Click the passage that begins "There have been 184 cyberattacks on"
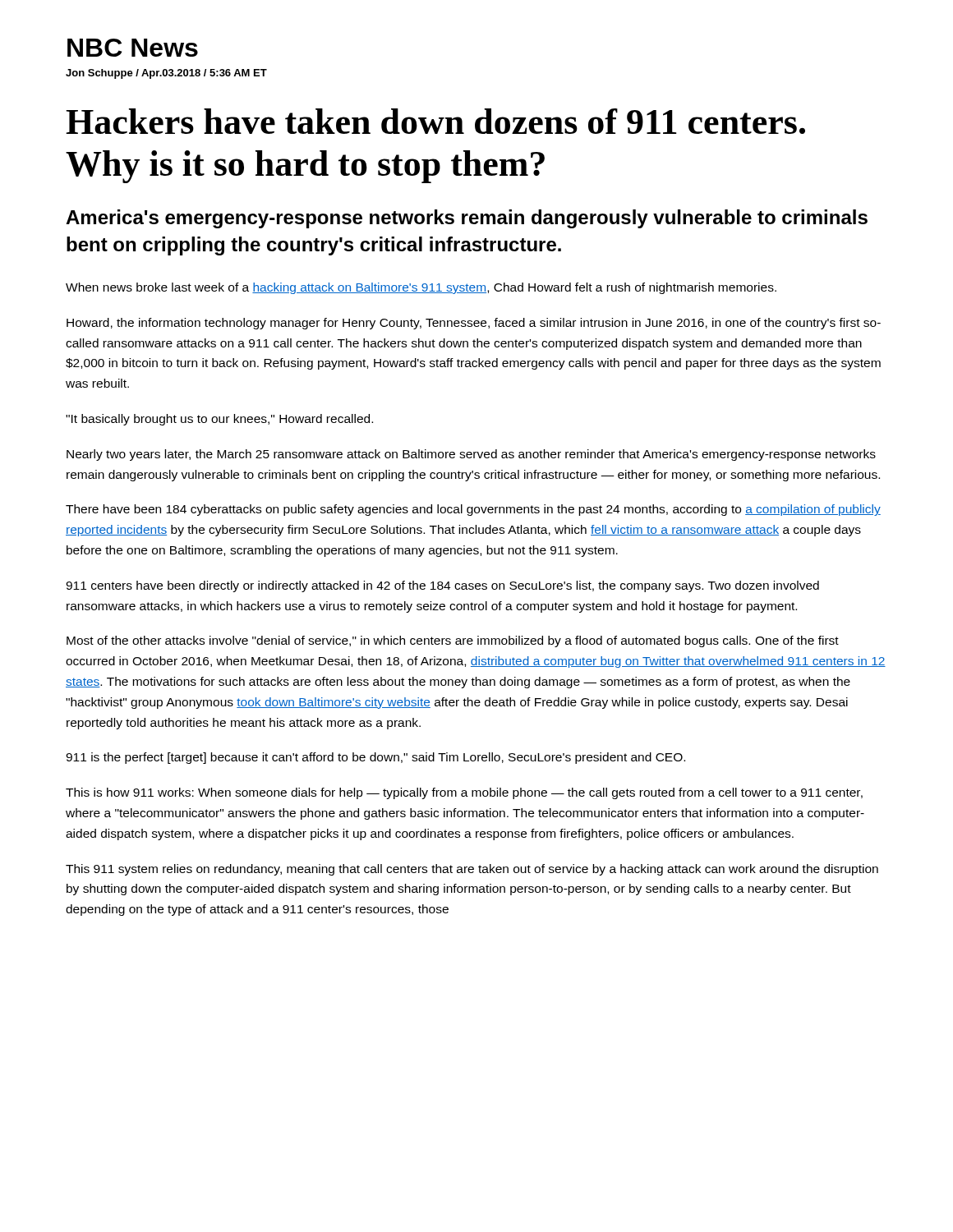 pyautogui.click(x=473, y=530)
